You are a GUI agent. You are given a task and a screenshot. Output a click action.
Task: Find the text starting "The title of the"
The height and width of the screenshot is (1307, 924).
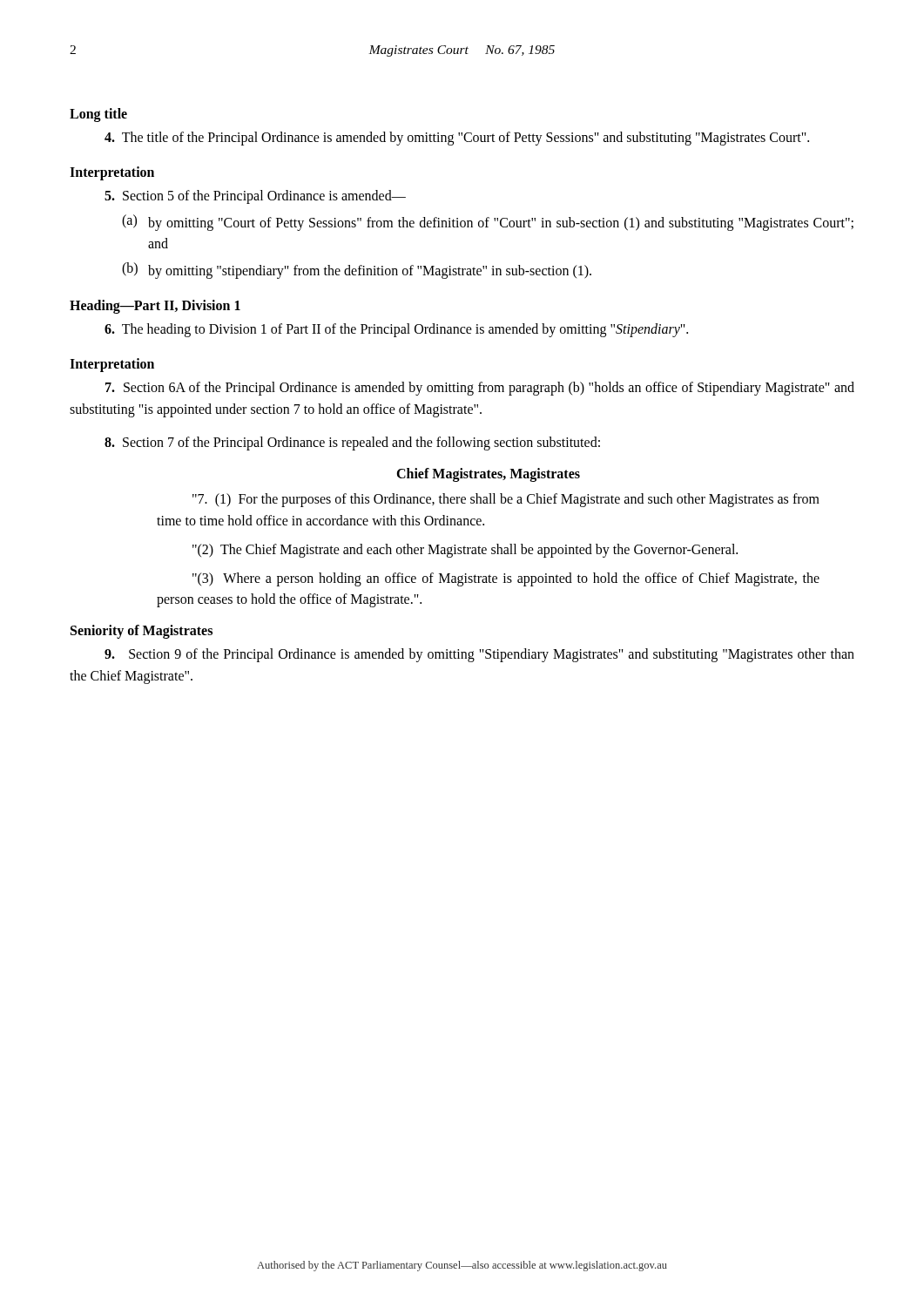tap(457, 137)
